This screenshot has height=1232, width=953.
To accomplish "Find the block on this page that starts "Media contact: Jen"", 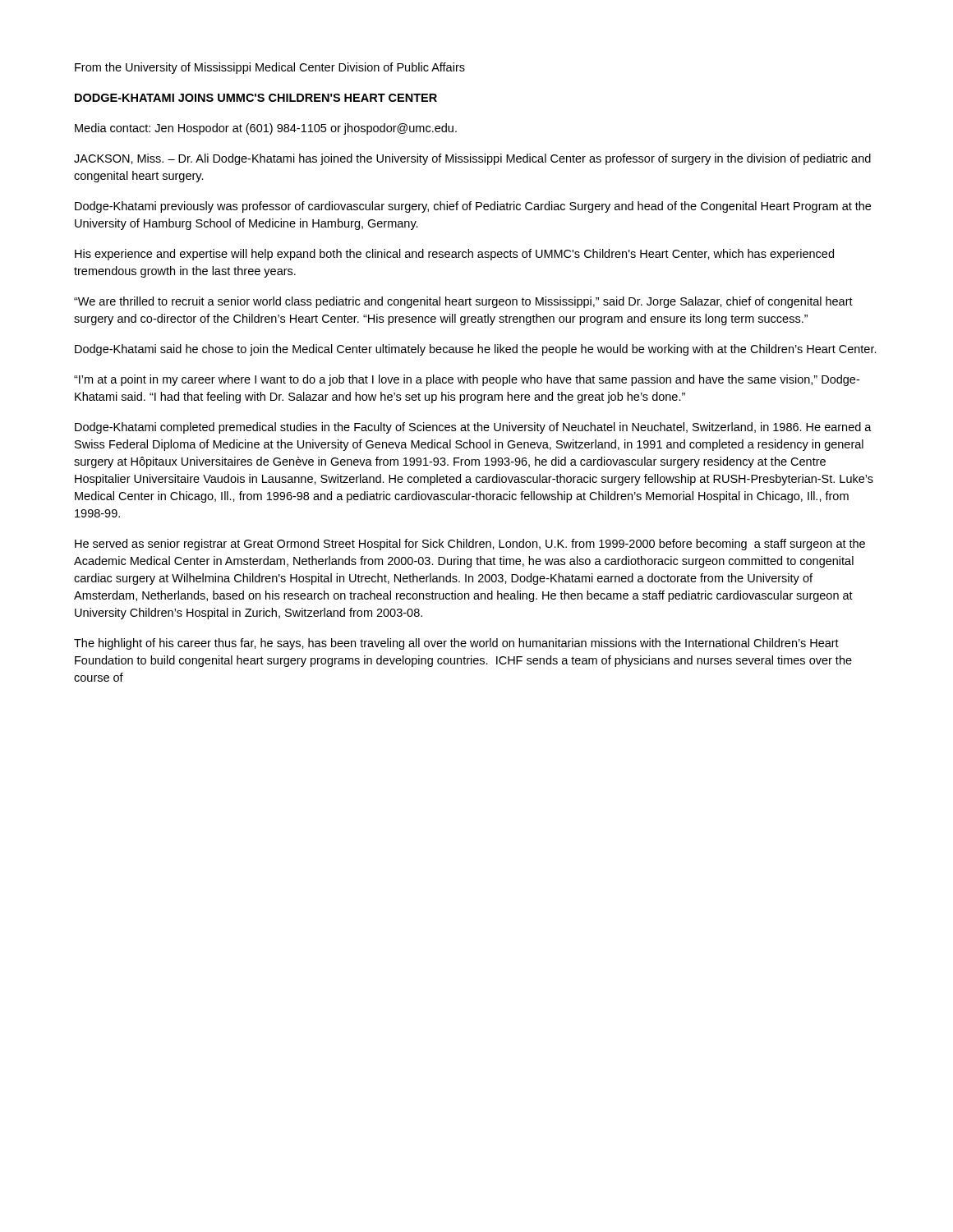I will point(266,128).
